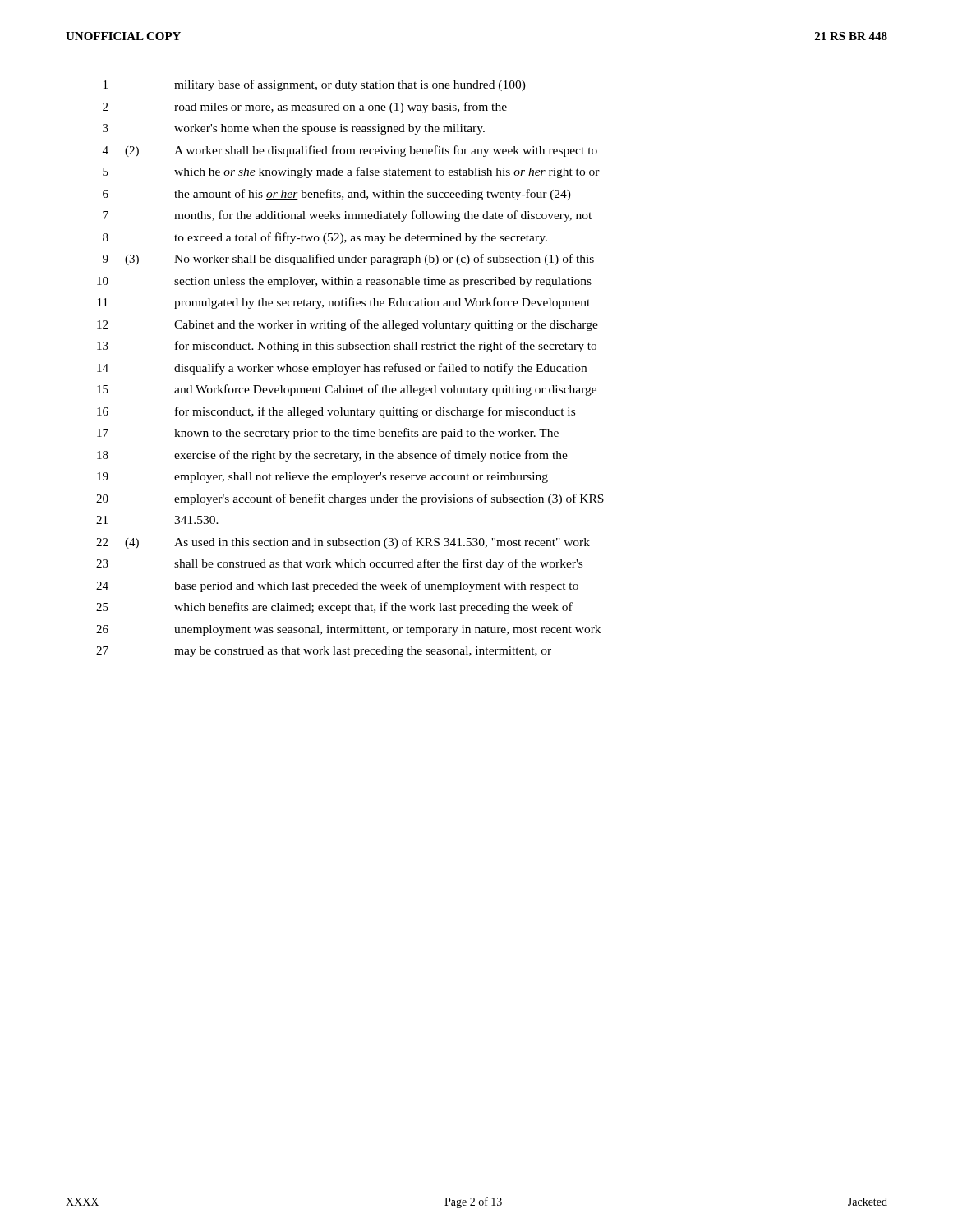Find the region starting "13 for misconduct. Nothing in this subsection"
The height and width of the screenshot is (1232, 953).
point(476,346)
